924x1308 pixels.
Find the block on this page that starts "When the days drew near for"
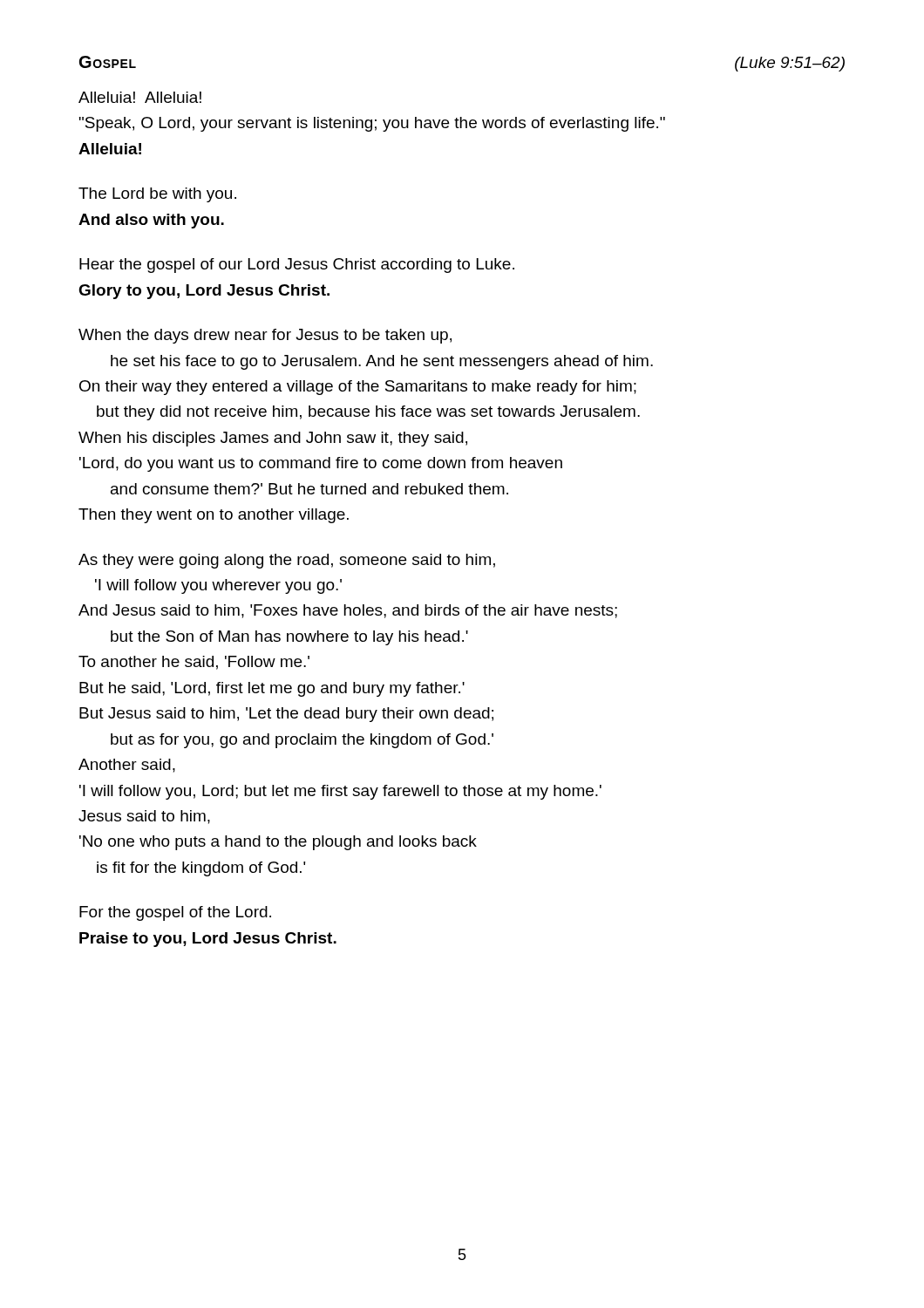462,424
